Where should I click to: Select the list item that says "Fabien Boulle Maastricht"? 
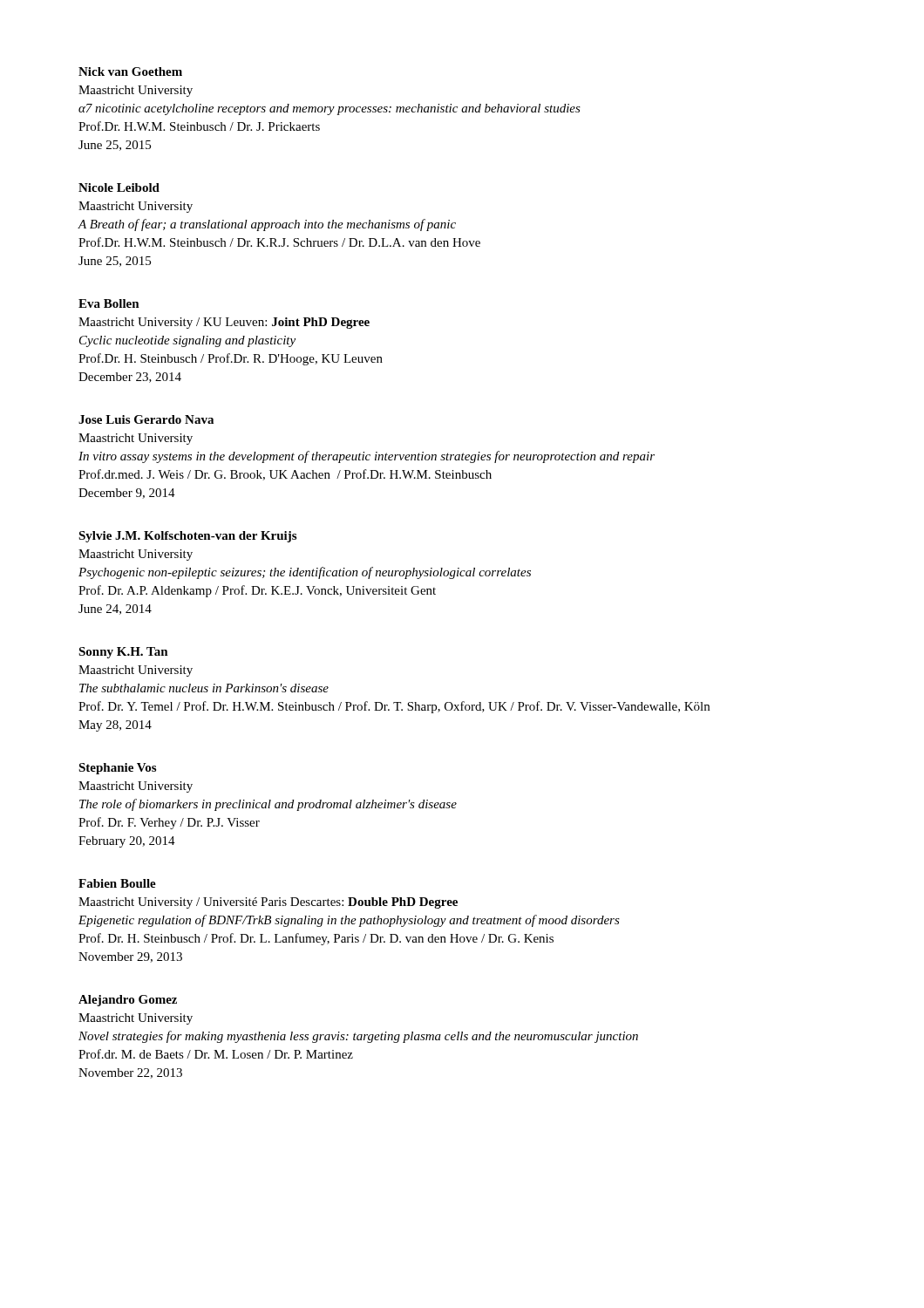462,920
